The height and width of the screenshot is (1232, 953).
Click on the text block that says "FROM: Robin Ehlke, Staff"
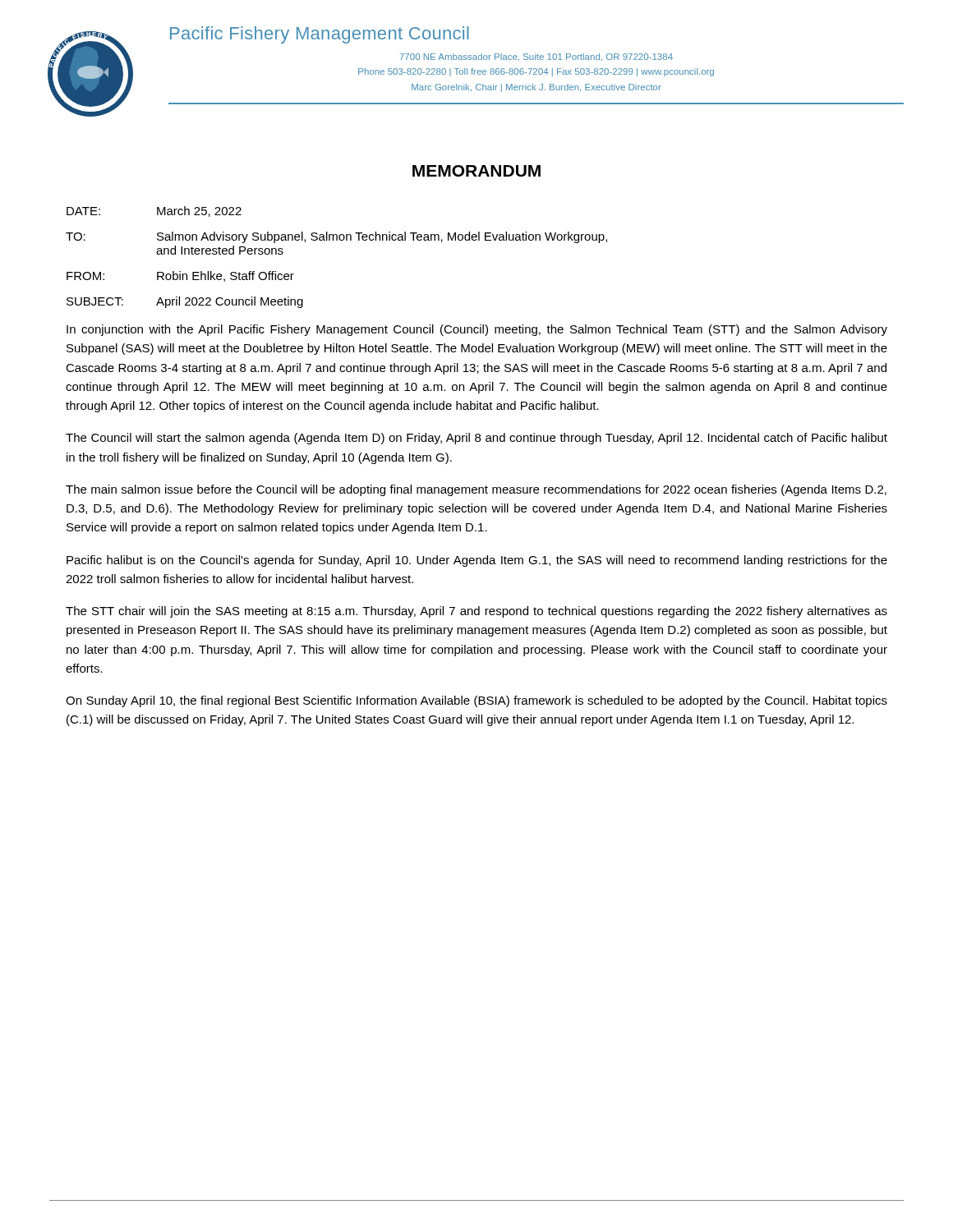pyautogui.click(x=180, y=276)
